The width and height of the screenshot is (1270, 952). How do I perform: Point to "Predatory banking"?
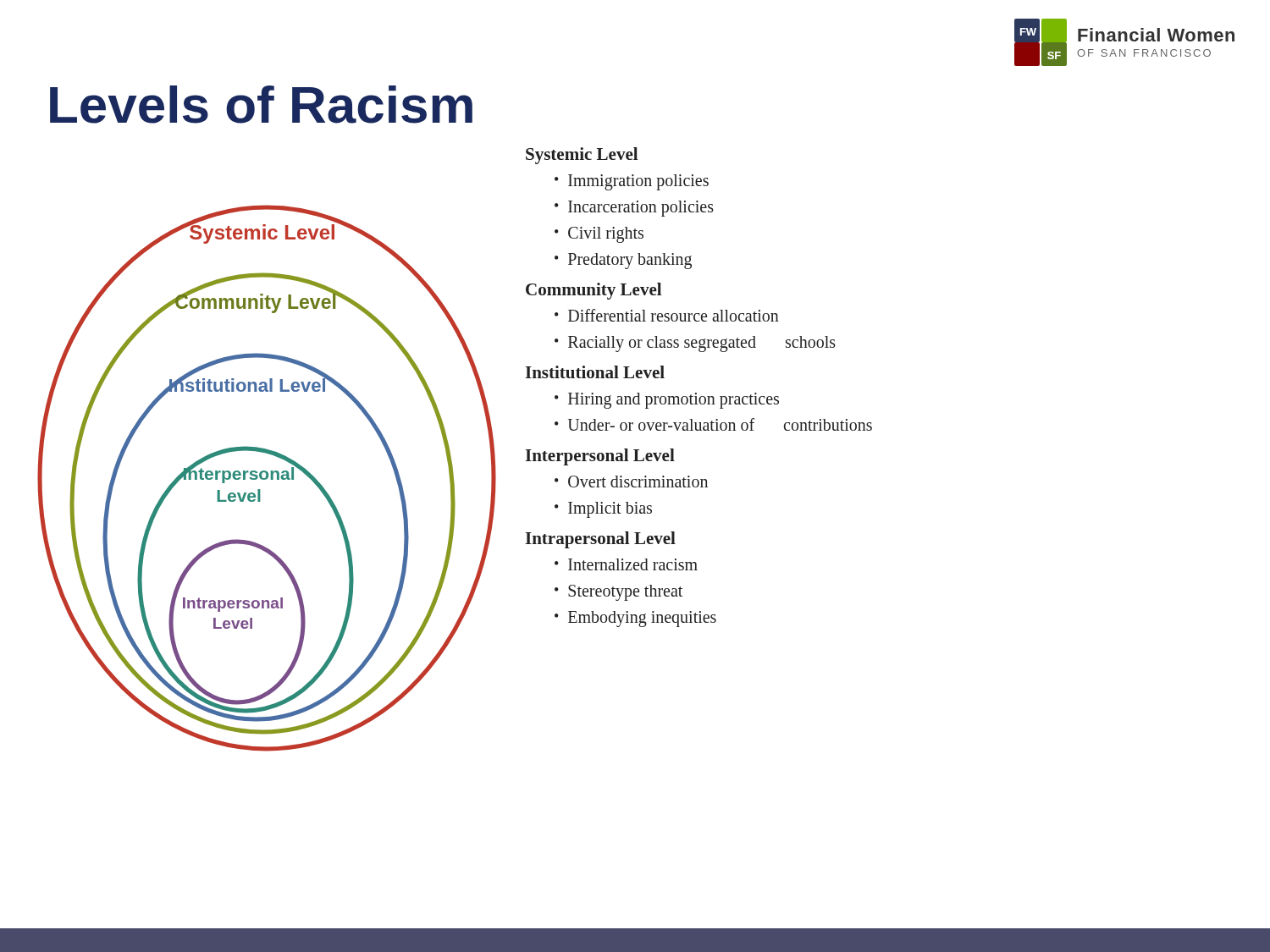pyautogui.click(x=630, y=259)
